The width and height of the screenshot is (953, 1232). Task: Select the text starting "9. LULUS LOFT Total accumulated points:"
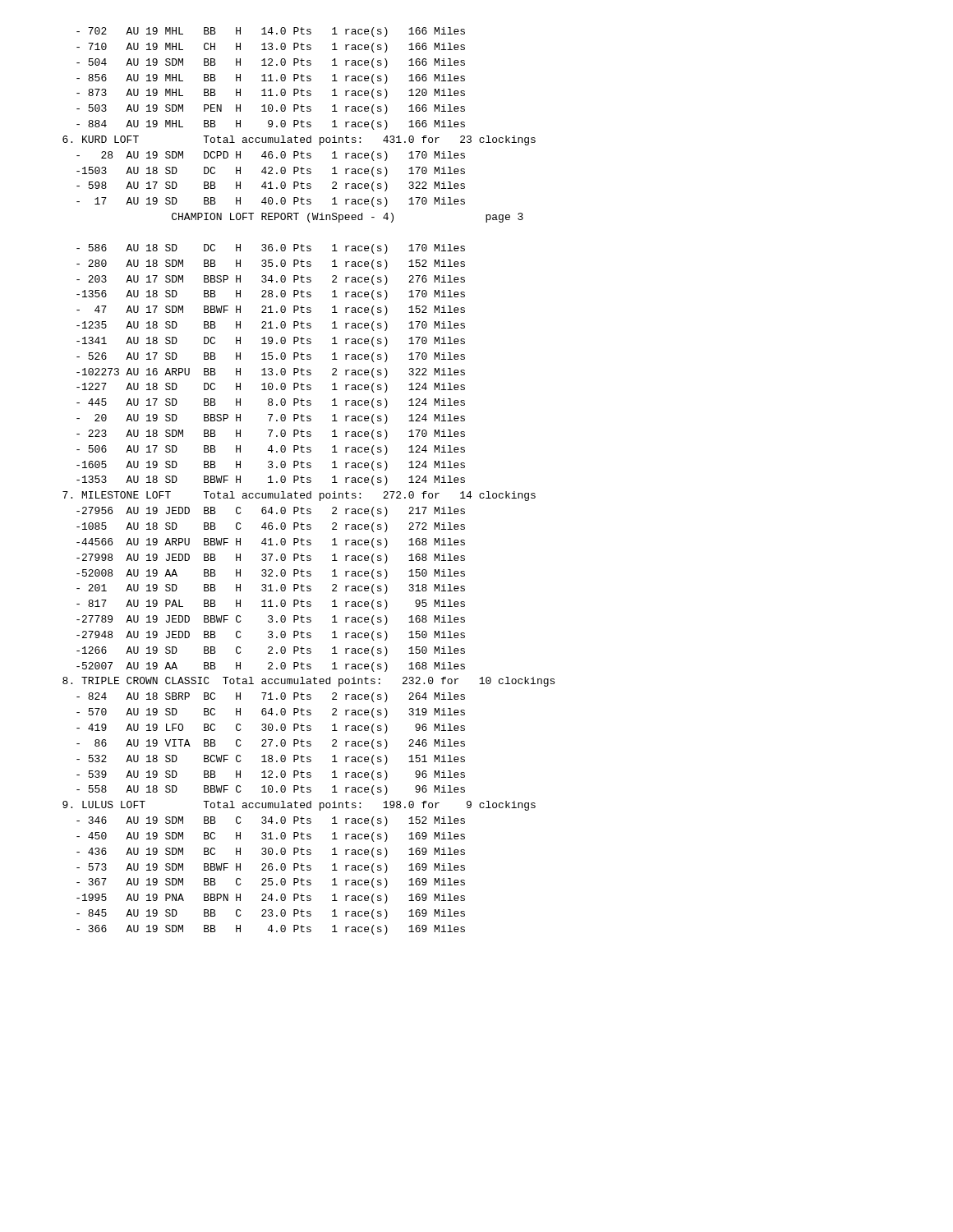point(476,806)
